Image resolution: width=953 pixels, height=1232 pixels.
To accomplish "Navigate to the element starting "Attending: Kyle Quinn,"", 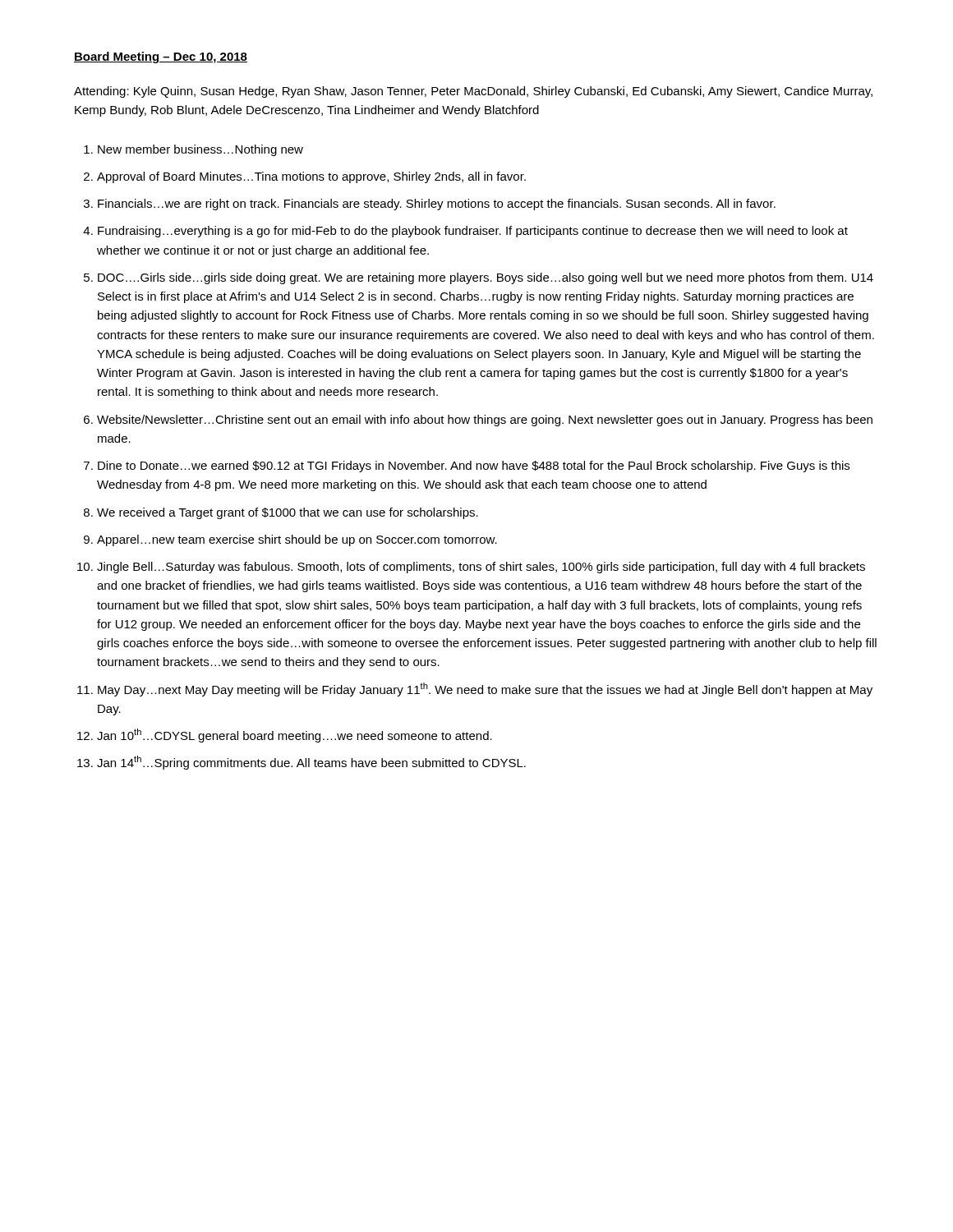I will 474,100.
